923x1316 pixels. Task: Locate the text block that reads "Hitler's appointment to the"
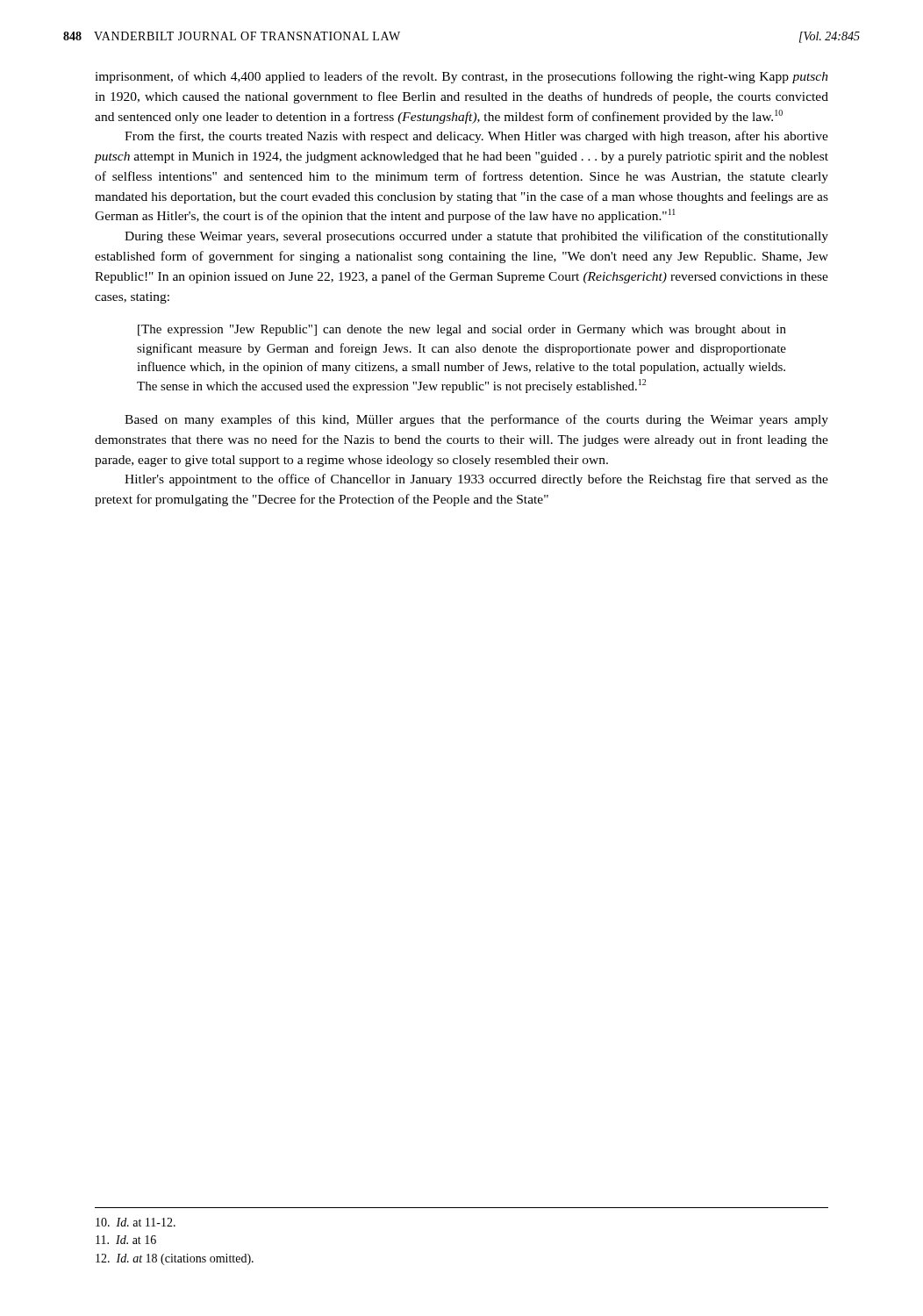tap(462, 489)
